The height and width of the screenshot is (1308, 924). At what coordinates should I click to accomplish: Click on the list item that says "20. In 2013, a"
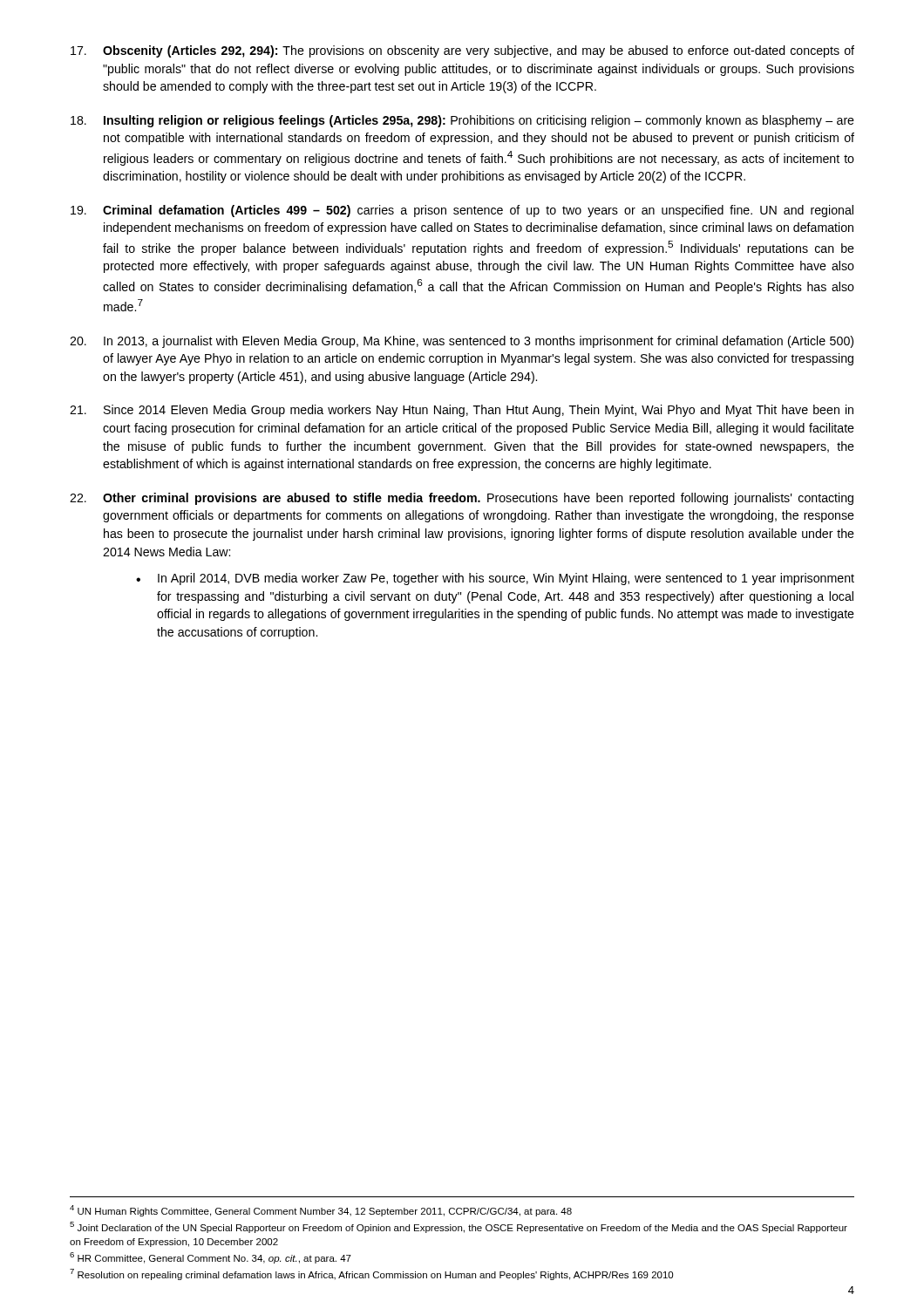[462, 359]
